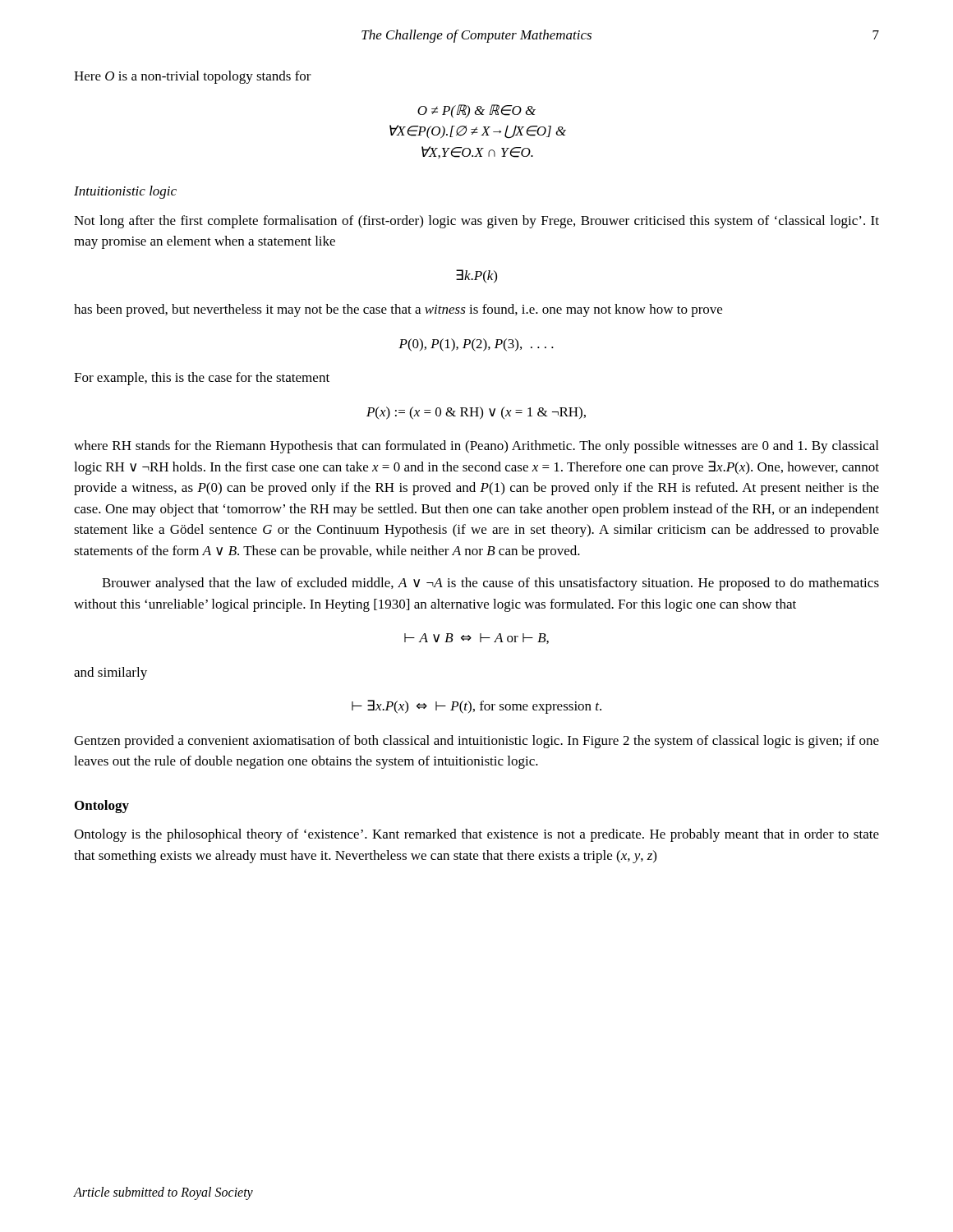Locate the formula that opens with "P(x) := (x = 0"
The width and height of the screenshot is (953, 1232).
tap(476, 411)
